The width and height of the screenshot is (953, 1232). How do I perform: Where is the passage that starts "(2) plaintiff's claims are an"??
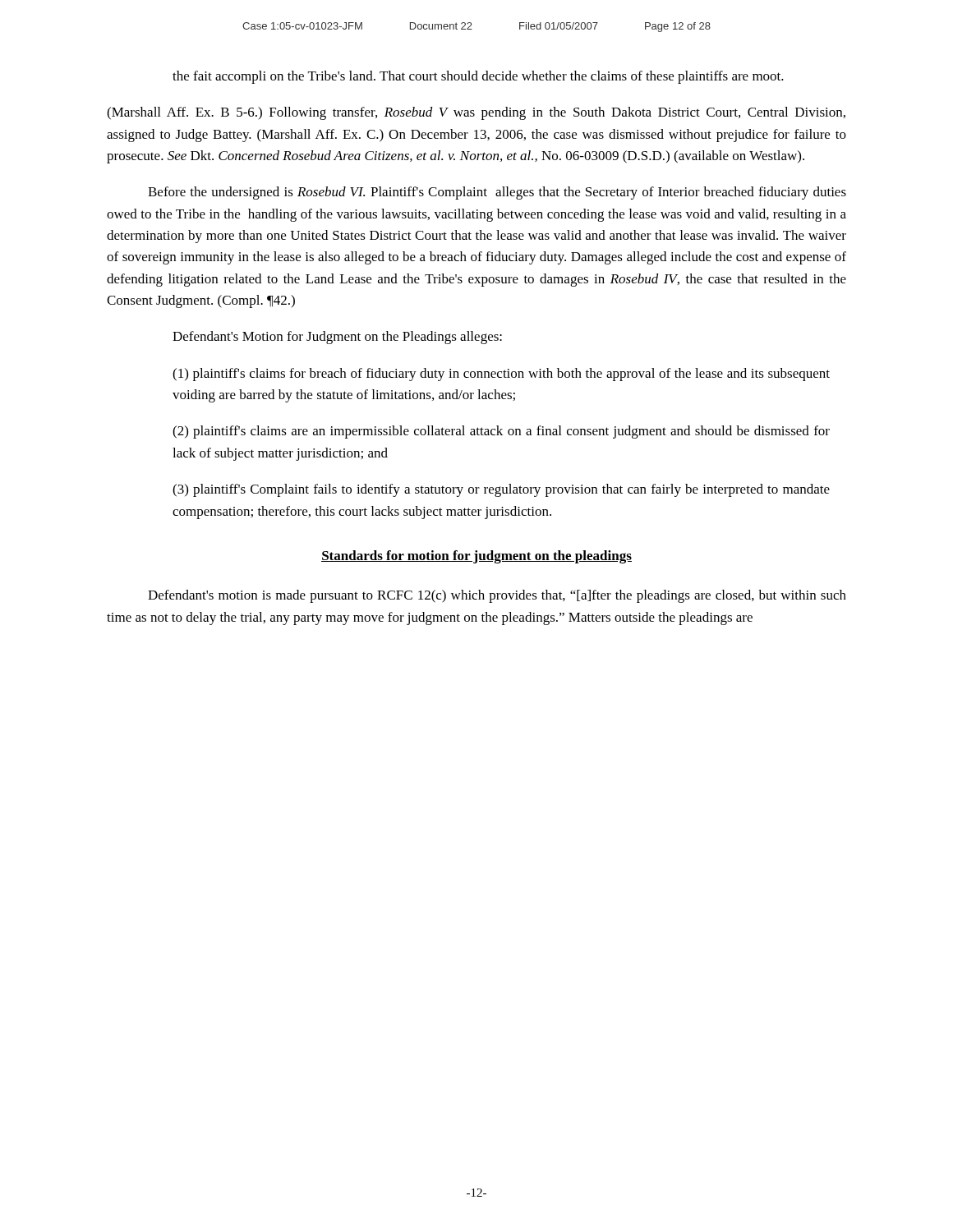coord(501,443)
